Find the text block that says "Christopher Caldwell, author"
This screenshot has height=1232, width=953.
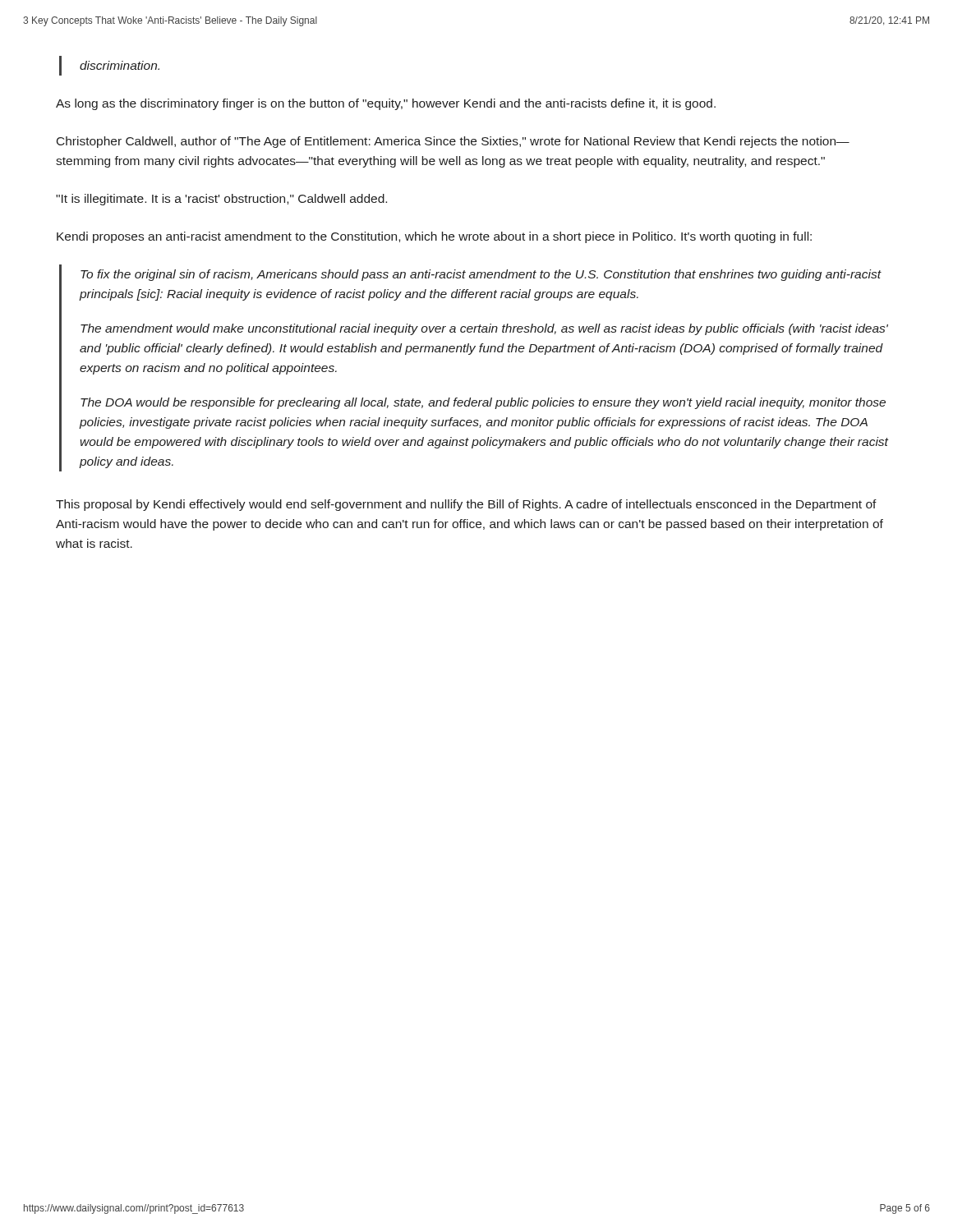tap(452, 151)
